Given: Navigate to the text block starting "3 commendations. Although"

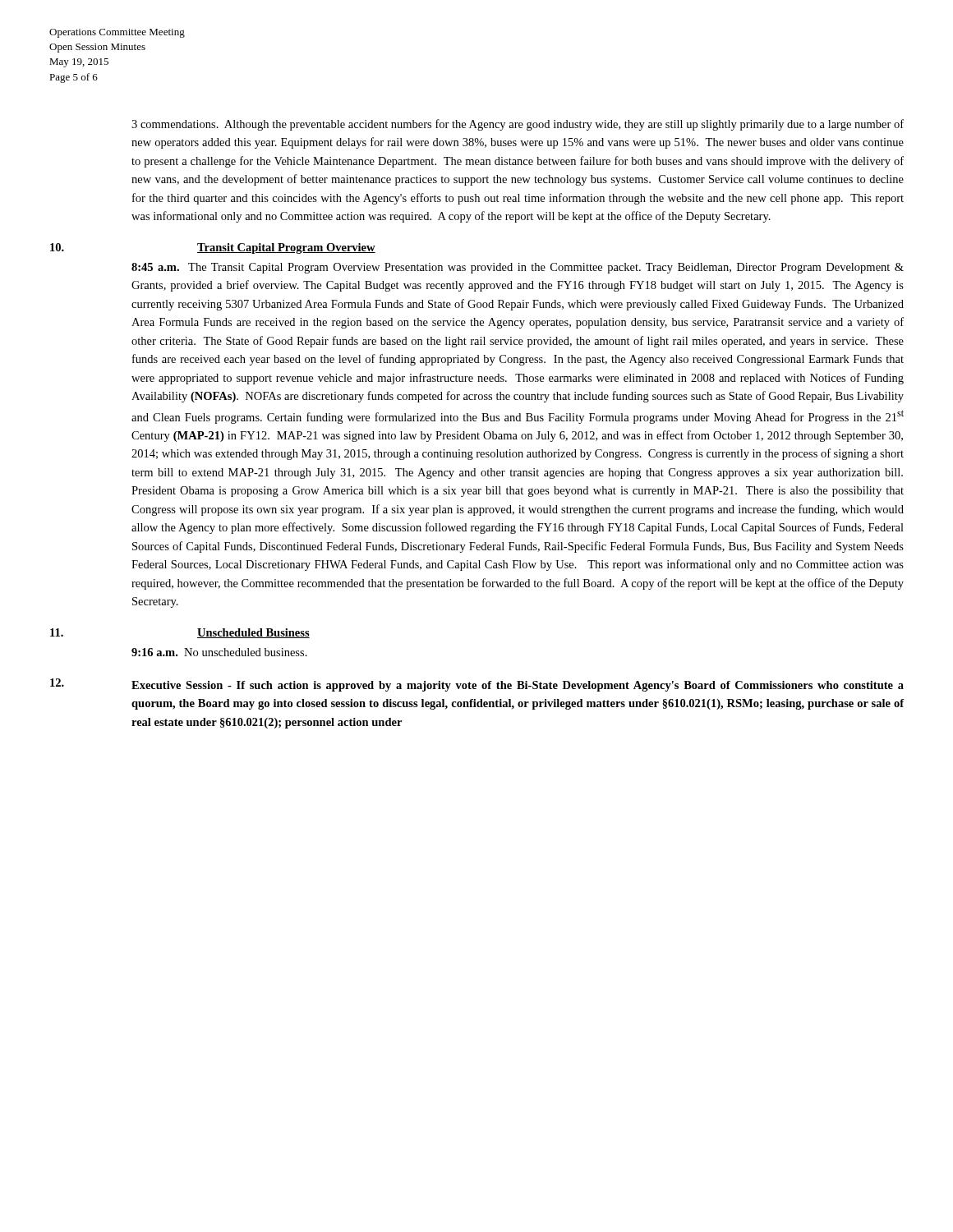Looking at the screenshot, I should pos(518,170).
